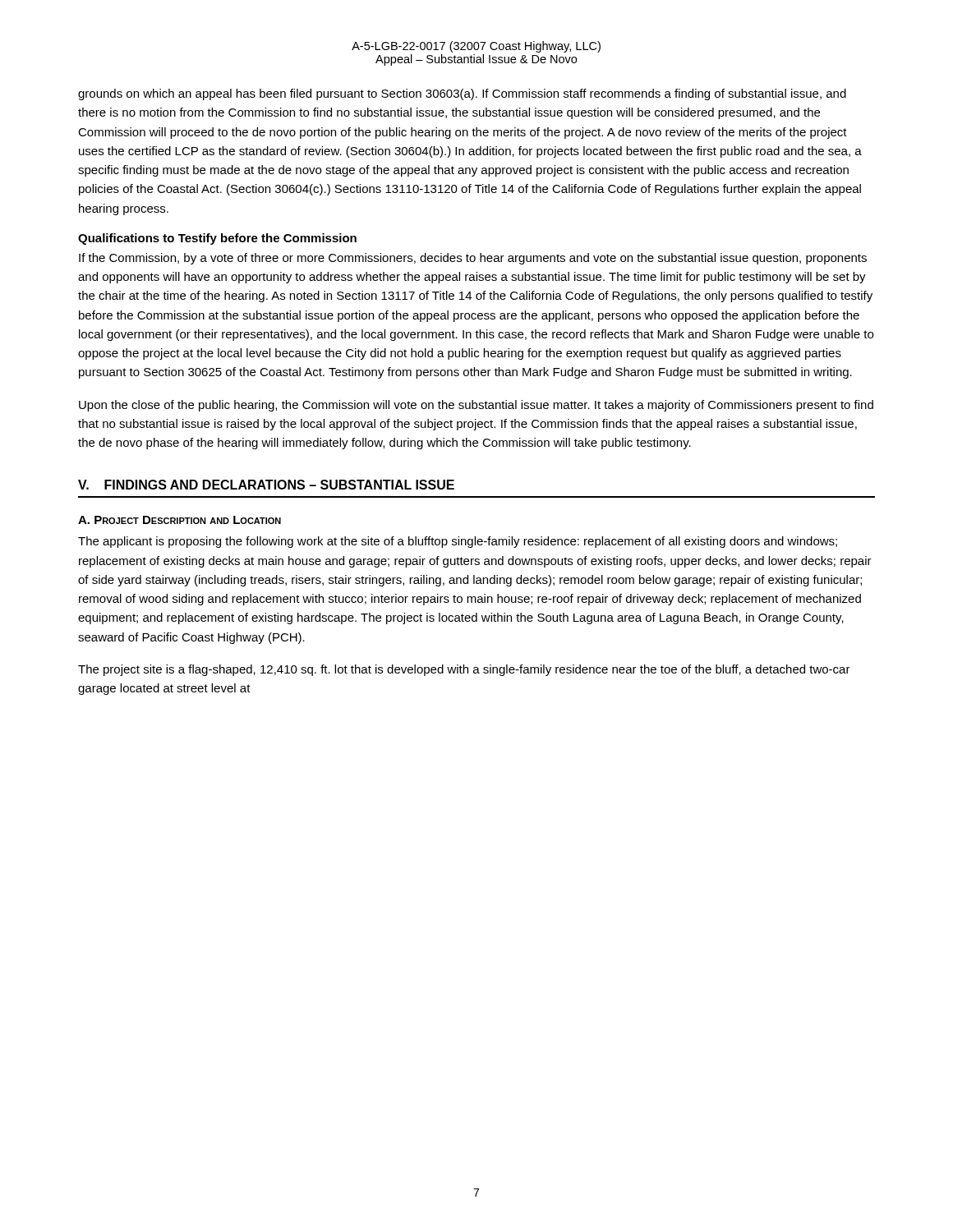Navigate to the element starting "Upon the close of the"
This screenshot has width=953, height=1232.
(x=476, y=423)
